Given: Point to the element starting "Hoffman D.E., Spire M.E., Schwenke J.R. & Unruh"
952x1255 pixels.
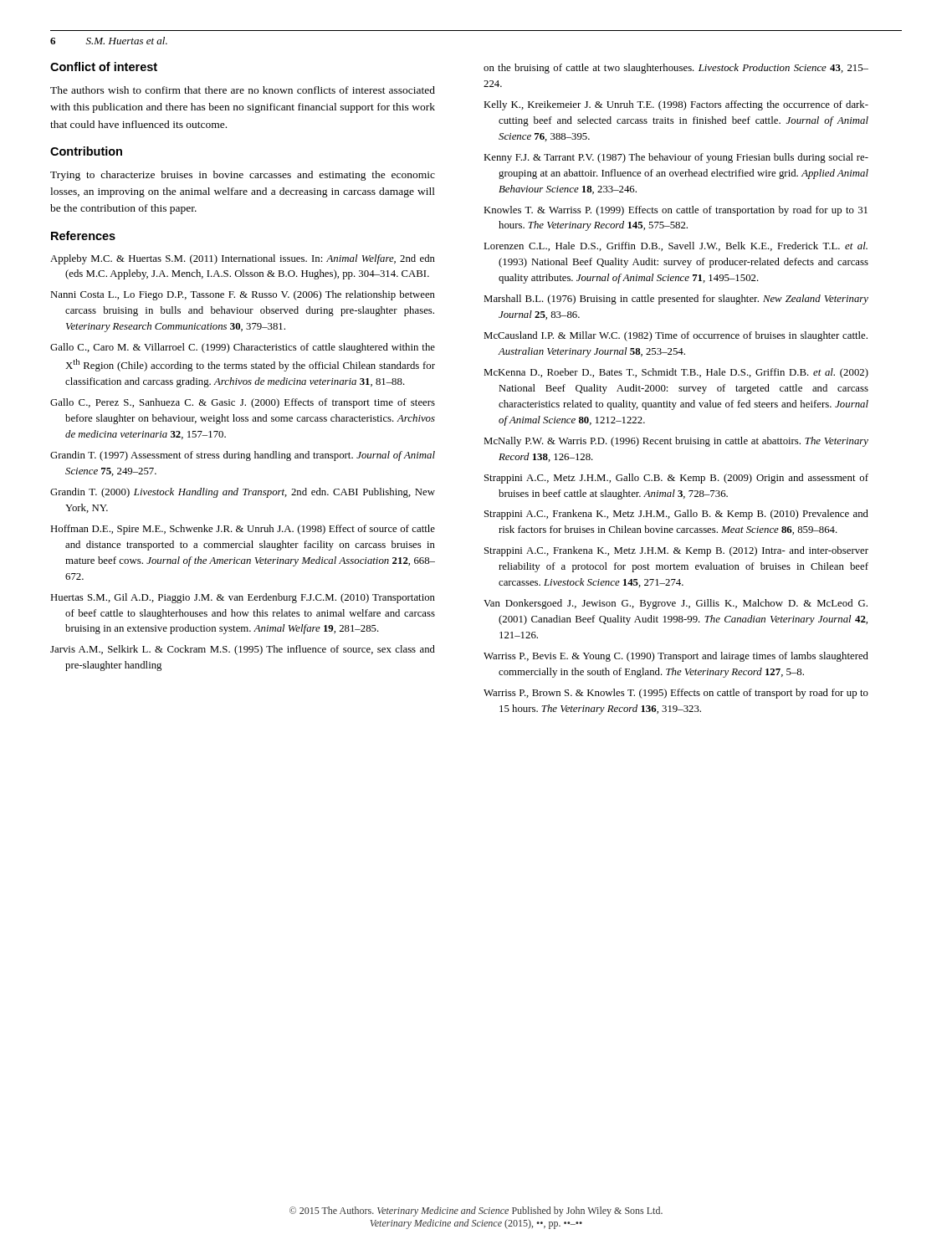Looking at the screenshot, I should (243, 552).
